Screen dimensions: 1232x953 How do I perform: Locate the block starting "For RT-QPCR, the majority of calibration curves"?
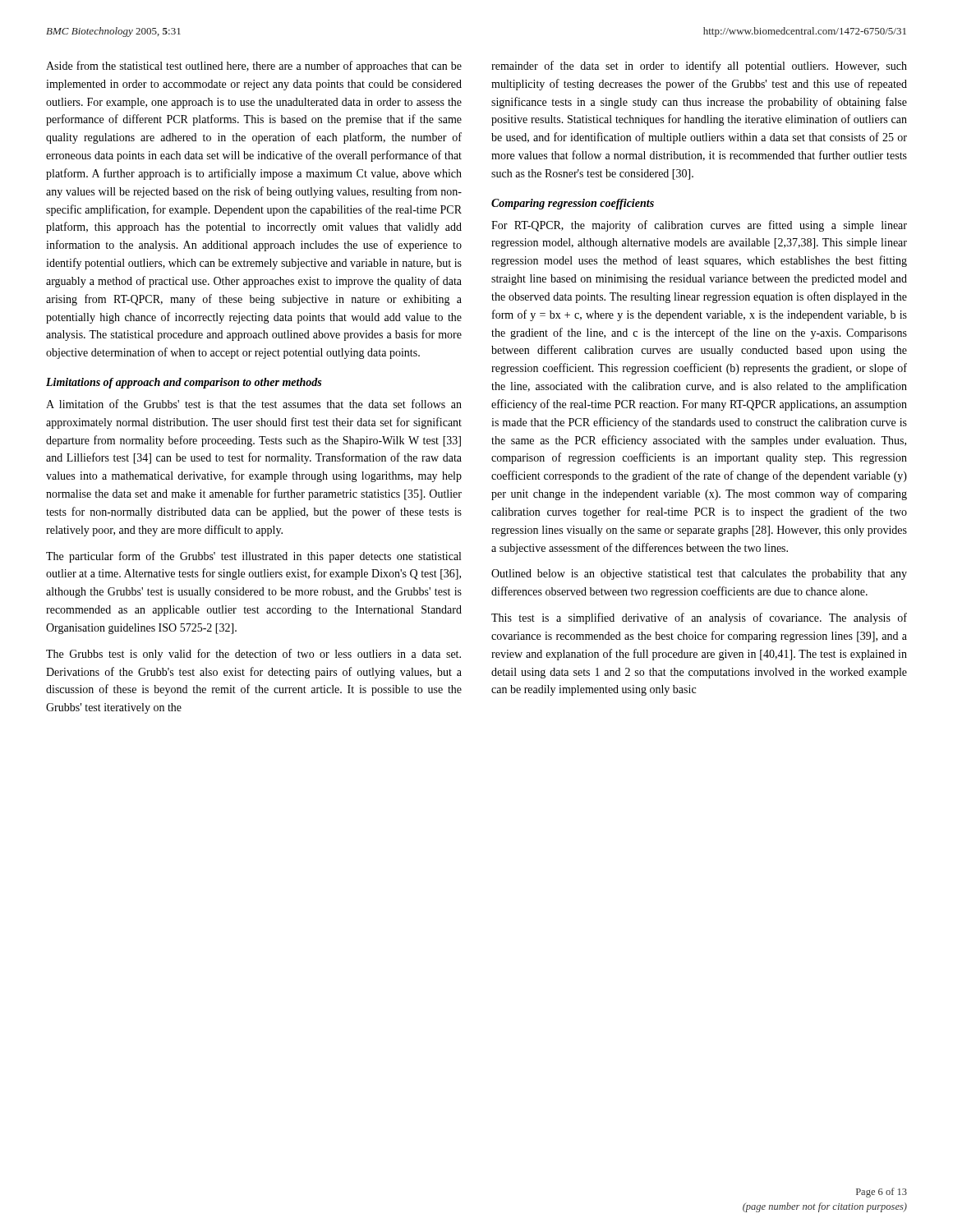(699, 387)
